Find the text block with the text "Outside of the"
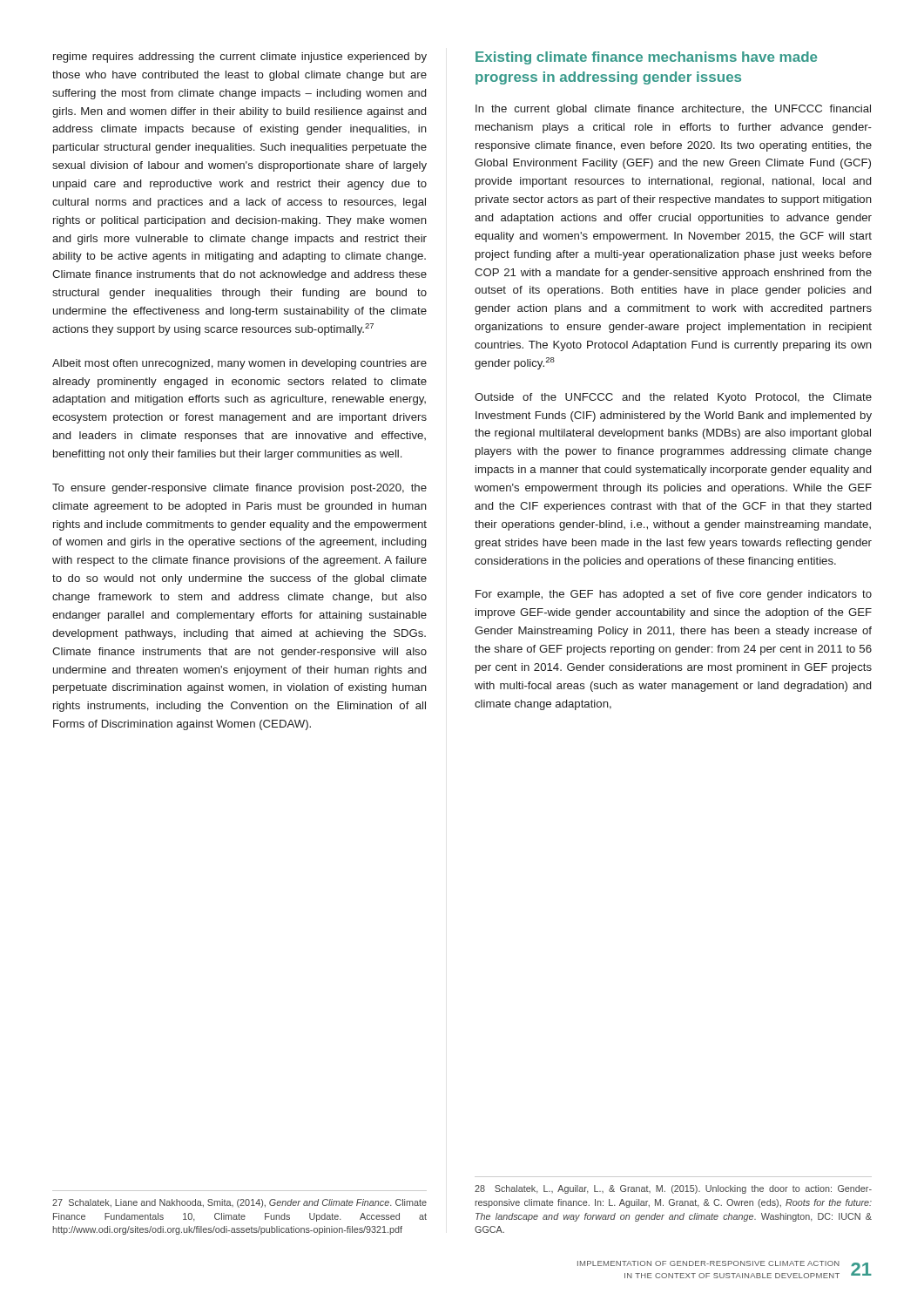The width and height of the screenshot is (924, 1307). tap(673, 478)
